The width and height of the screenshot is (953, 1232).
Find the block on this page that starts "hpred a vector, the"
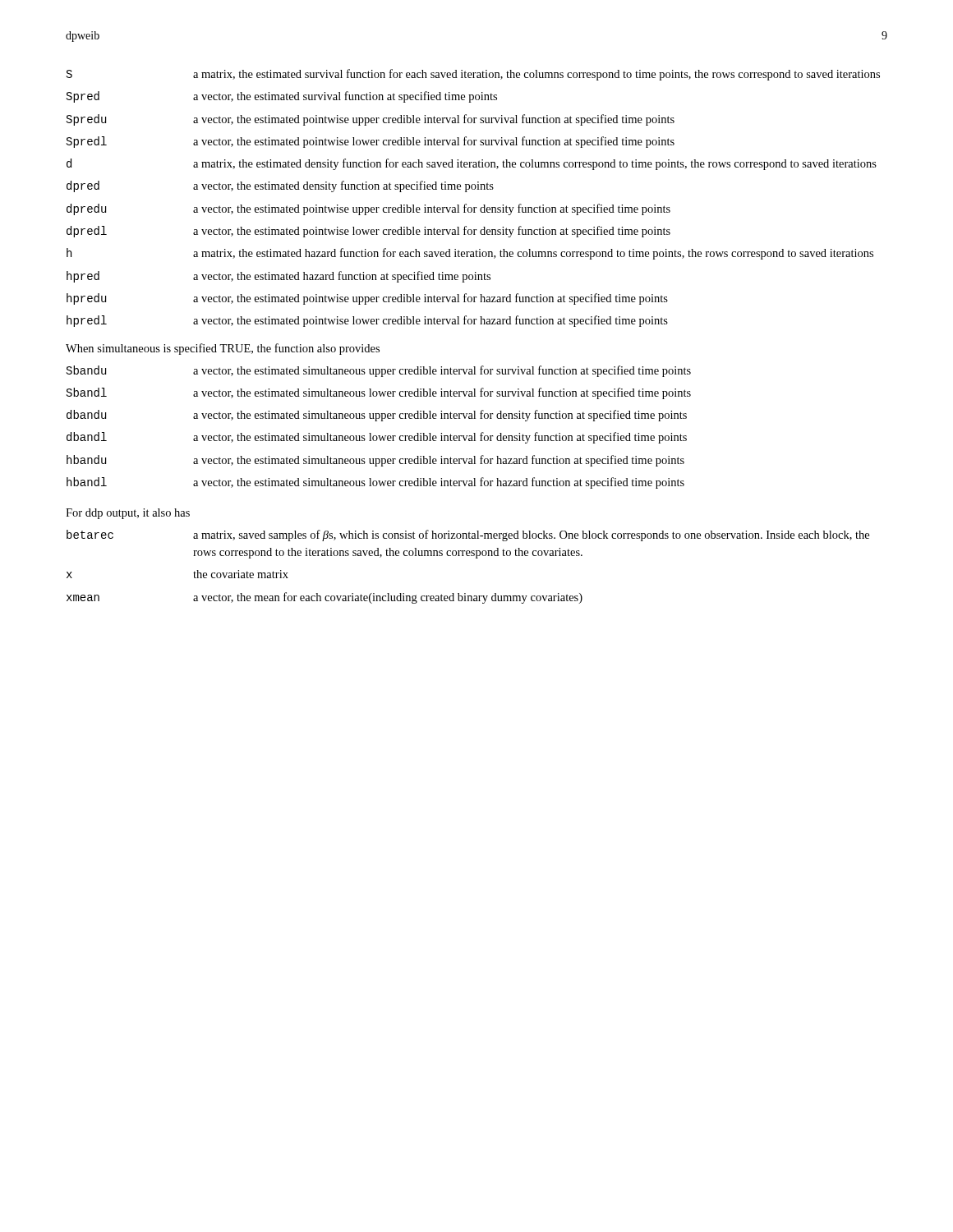(476, 276)
